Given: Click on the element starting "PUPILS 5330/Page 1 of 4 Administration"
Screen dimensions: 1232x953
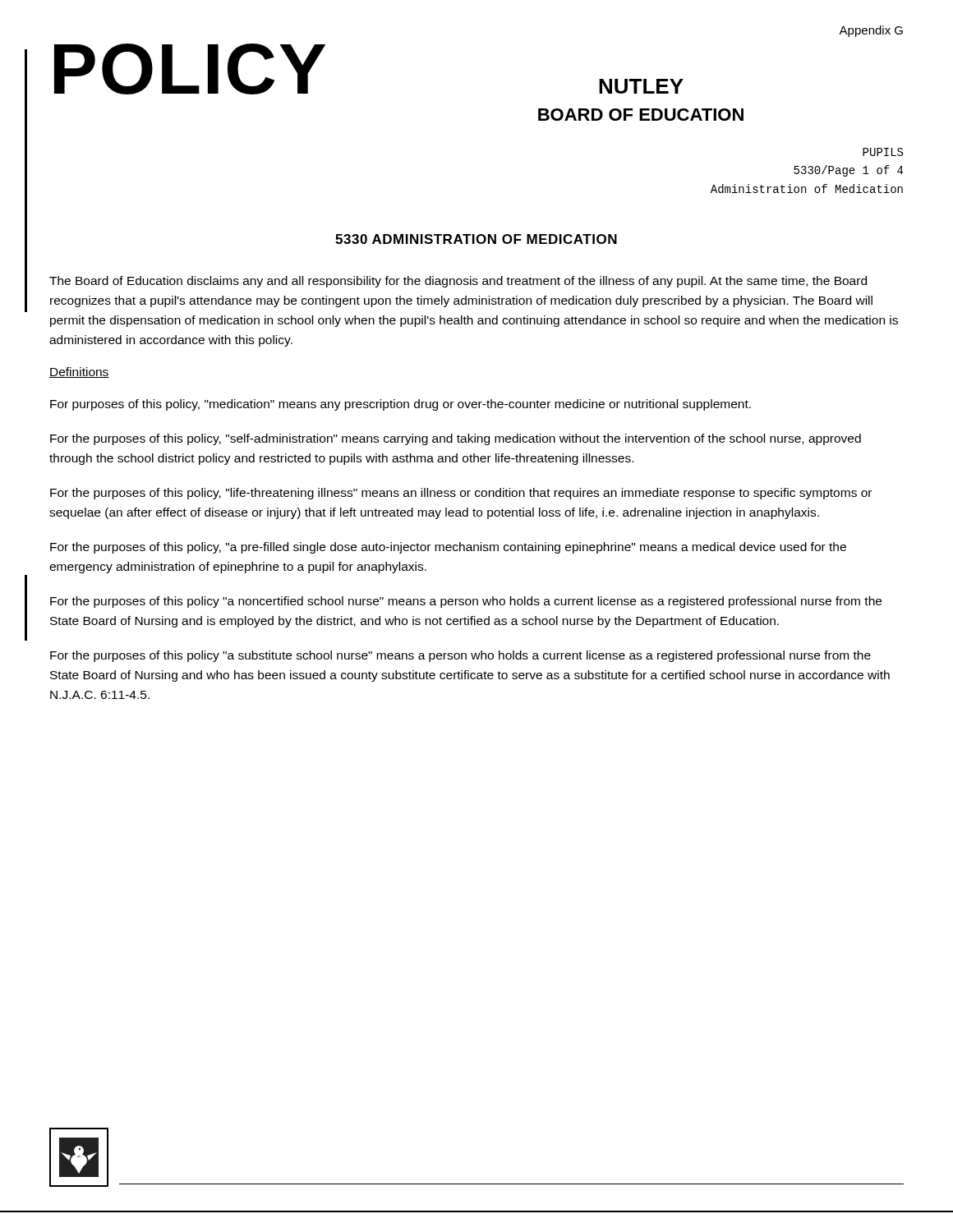Looking at the screenshot, I should click(807, 171).
